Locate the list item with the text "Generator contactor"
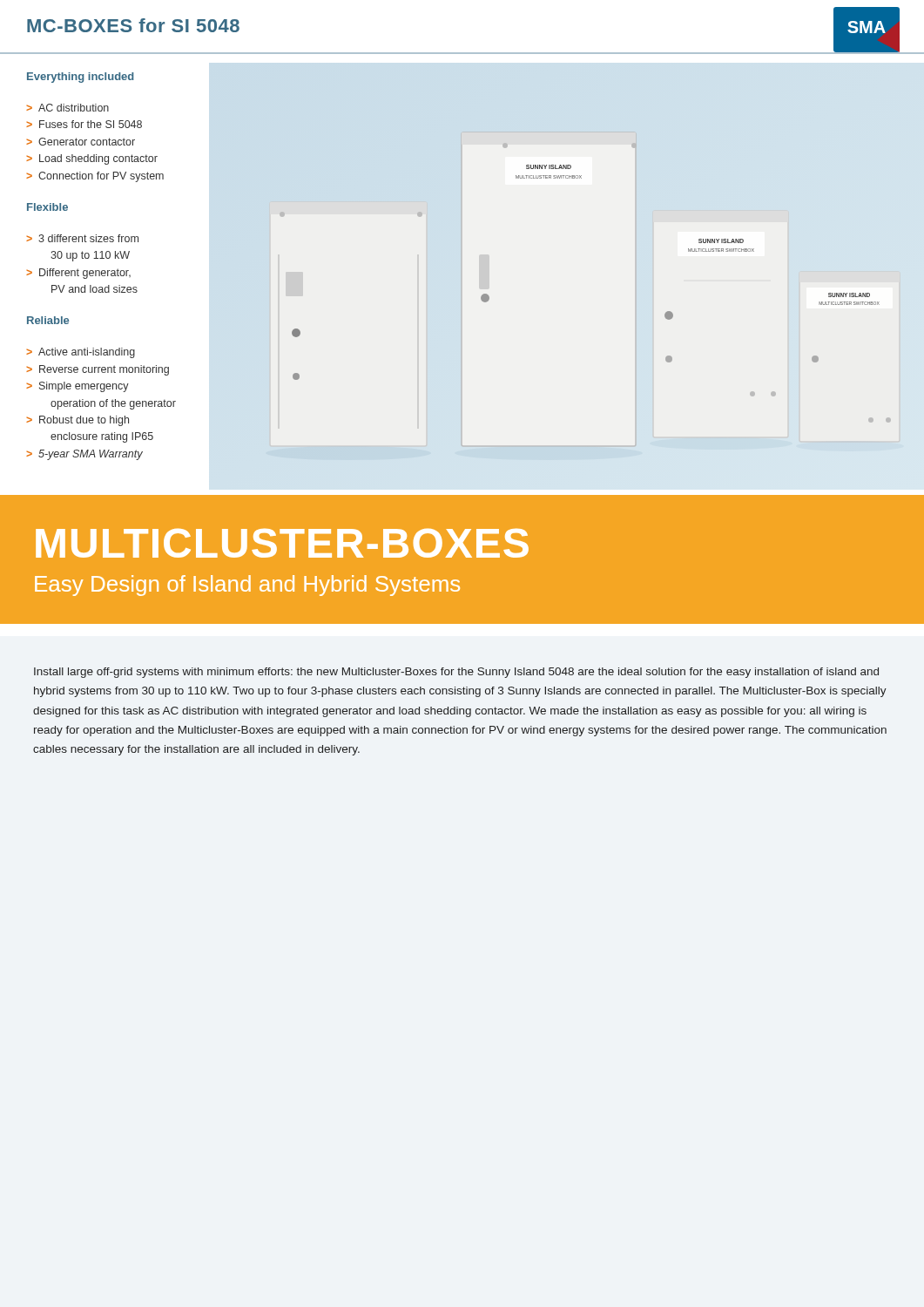The height and width of the screenshot is (1307, 924). (x=87, y=142)
